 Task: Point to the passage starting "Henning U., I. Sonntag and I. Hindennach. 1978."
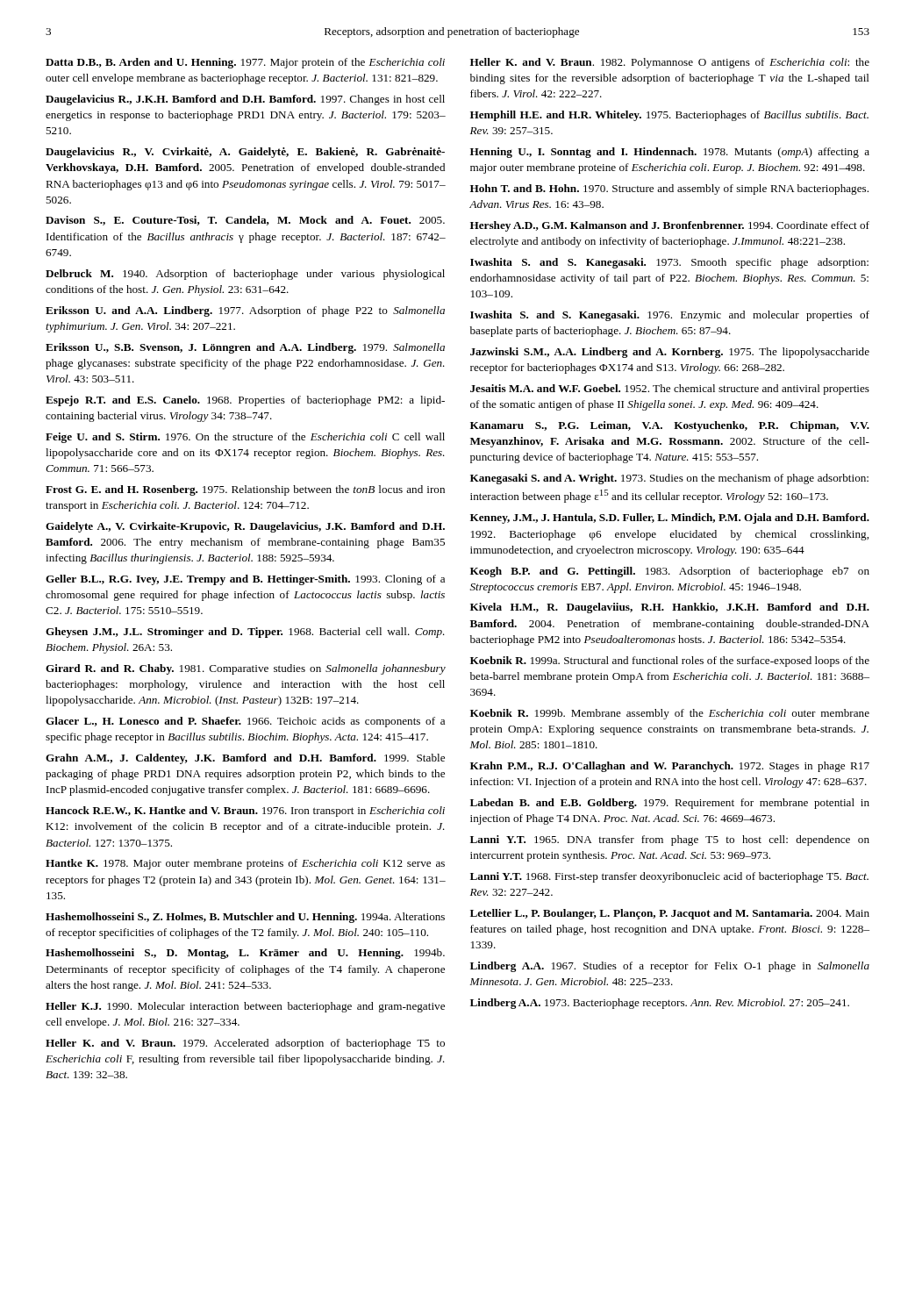[670, 159]
